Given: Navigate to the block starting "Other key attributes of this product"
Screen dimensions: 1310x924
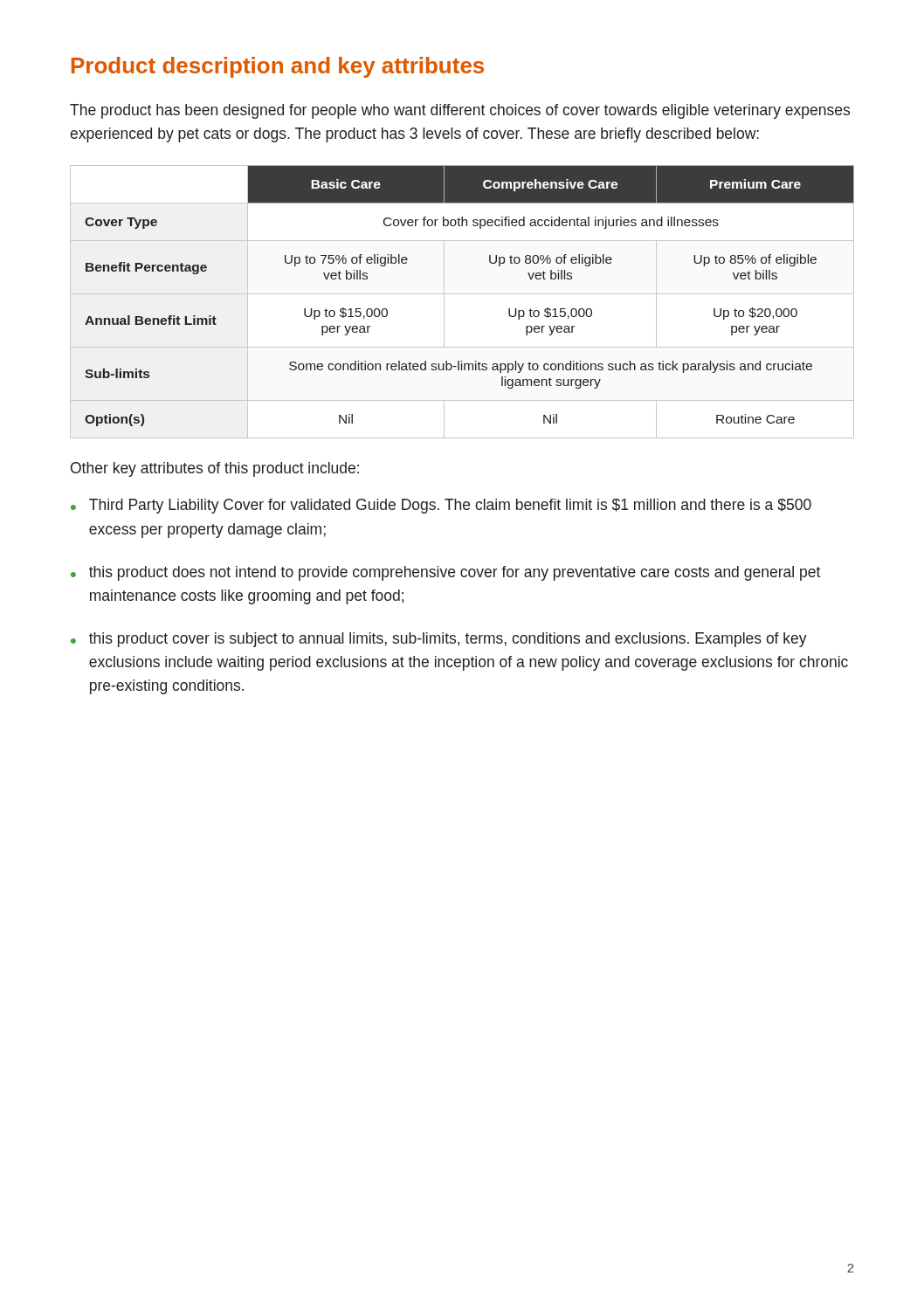Looking at the screenshot, I should click(x=215, y=469).
